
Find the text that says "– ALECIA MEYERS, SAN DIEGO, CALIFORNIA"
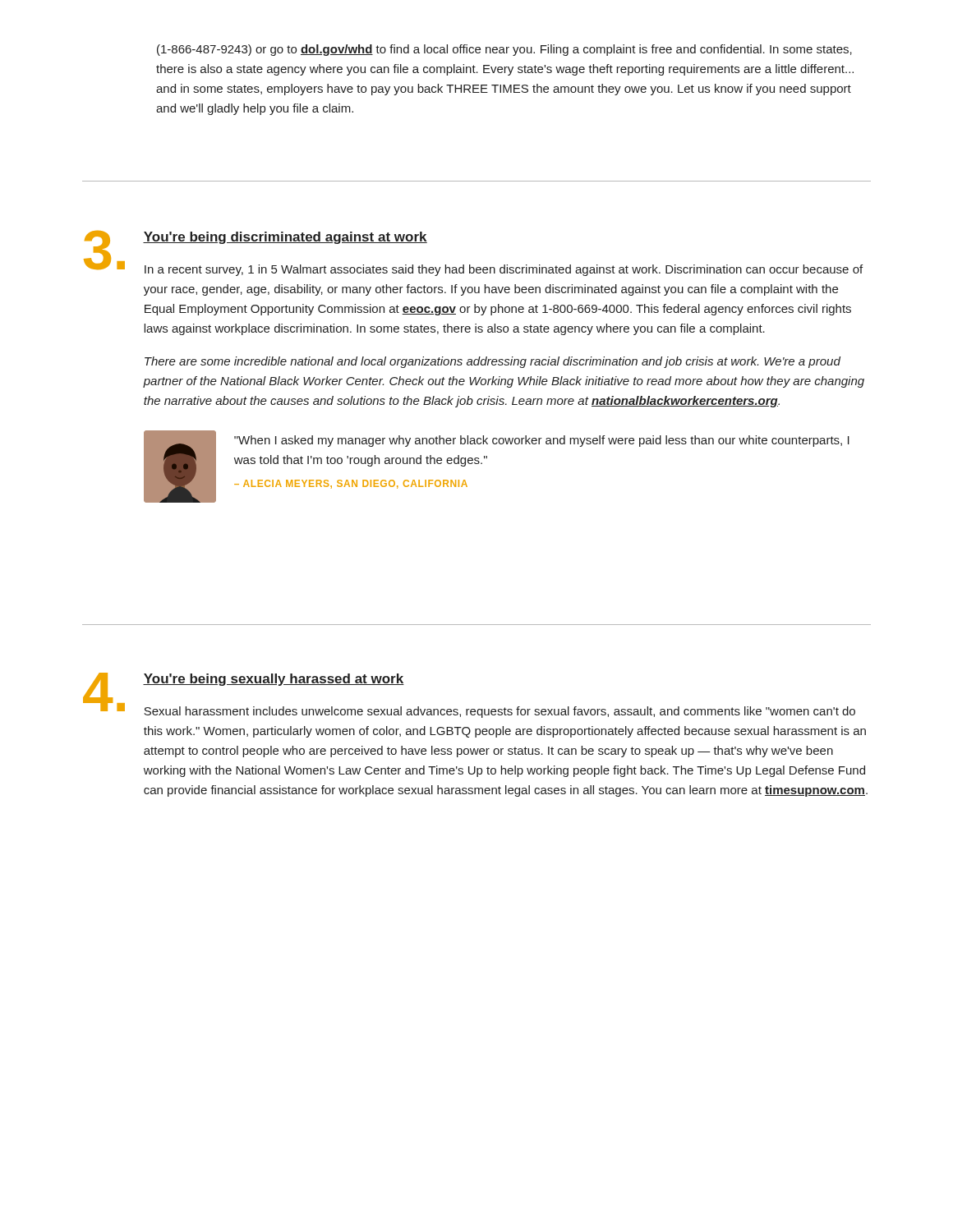point(351,484)
